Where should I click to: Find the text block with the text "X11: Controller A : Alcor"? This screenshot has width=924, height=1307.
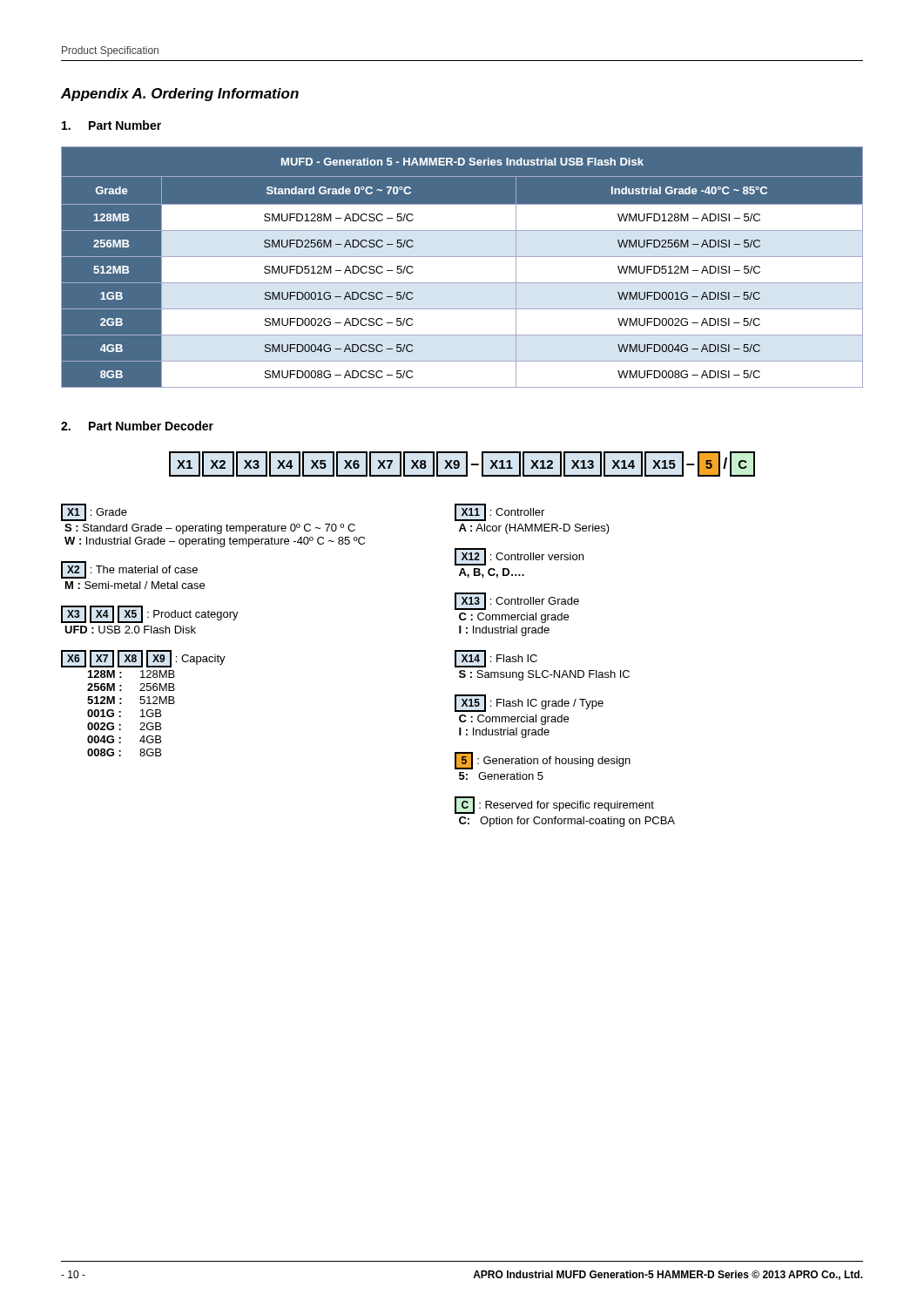(x=532, y=519)
